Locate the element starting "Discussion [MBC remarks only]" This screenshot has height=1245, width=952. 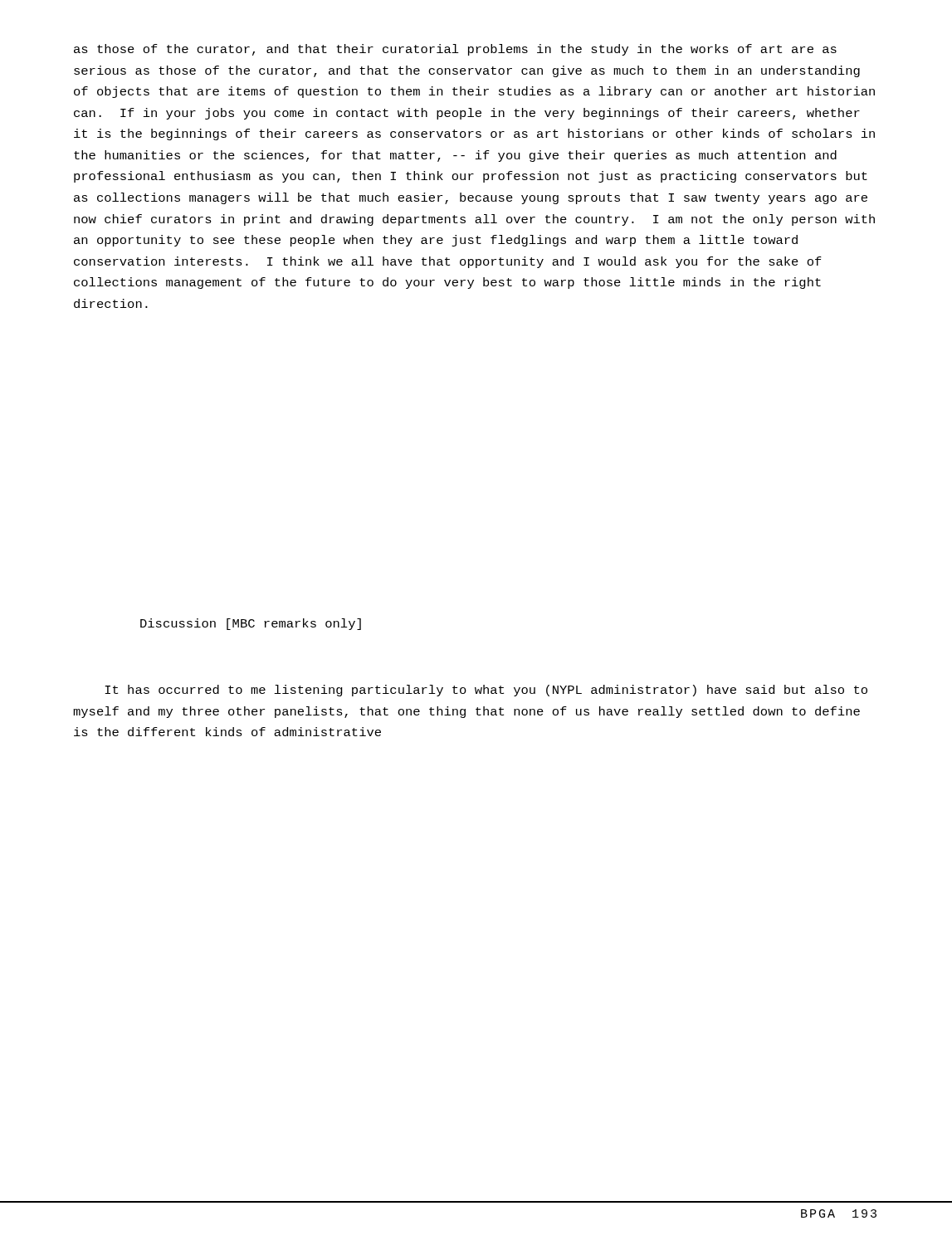pos(251,624)
